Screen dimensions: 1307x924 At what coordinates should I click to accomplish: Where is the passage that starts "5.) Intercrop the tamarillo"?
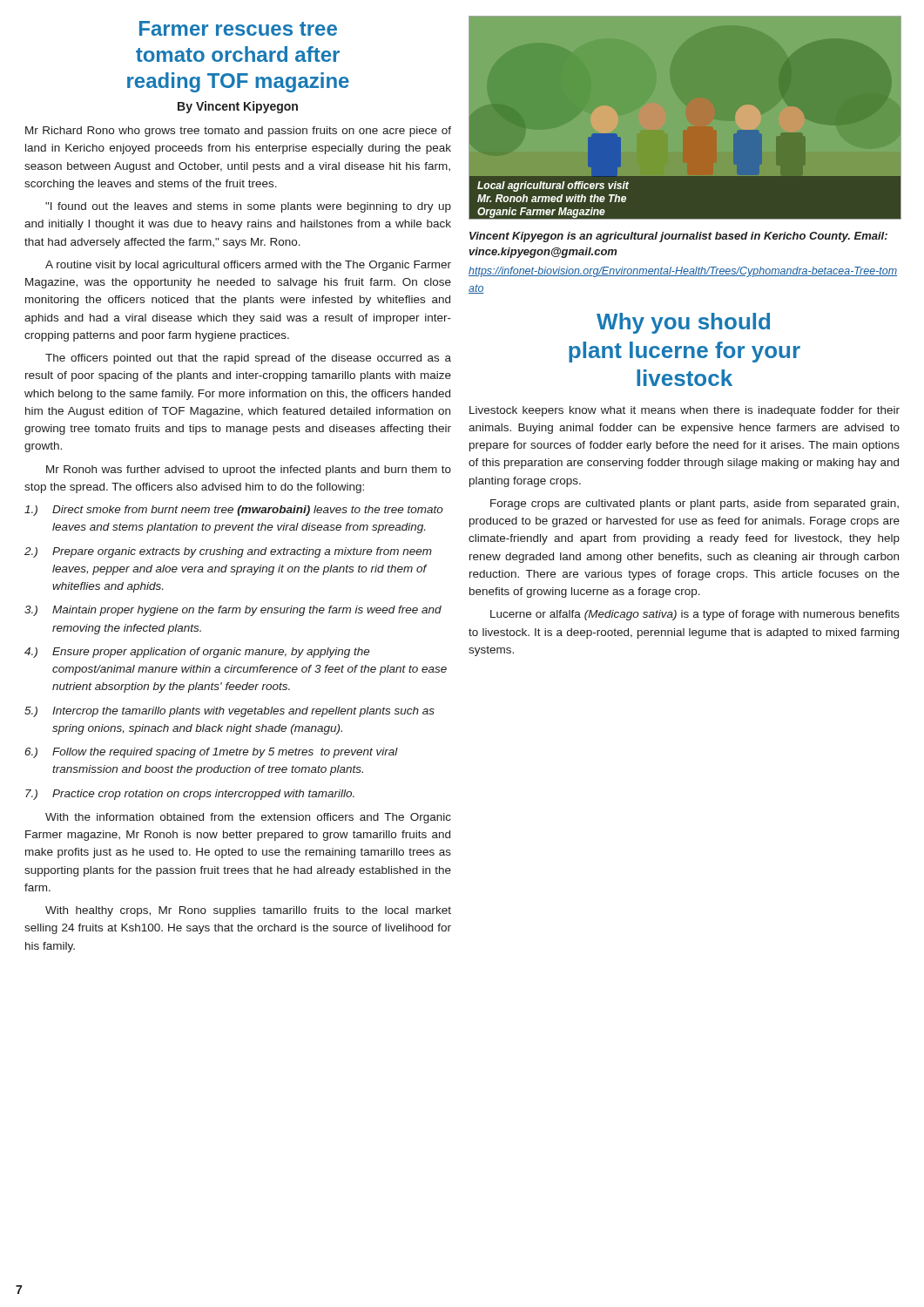coord(238,720)
